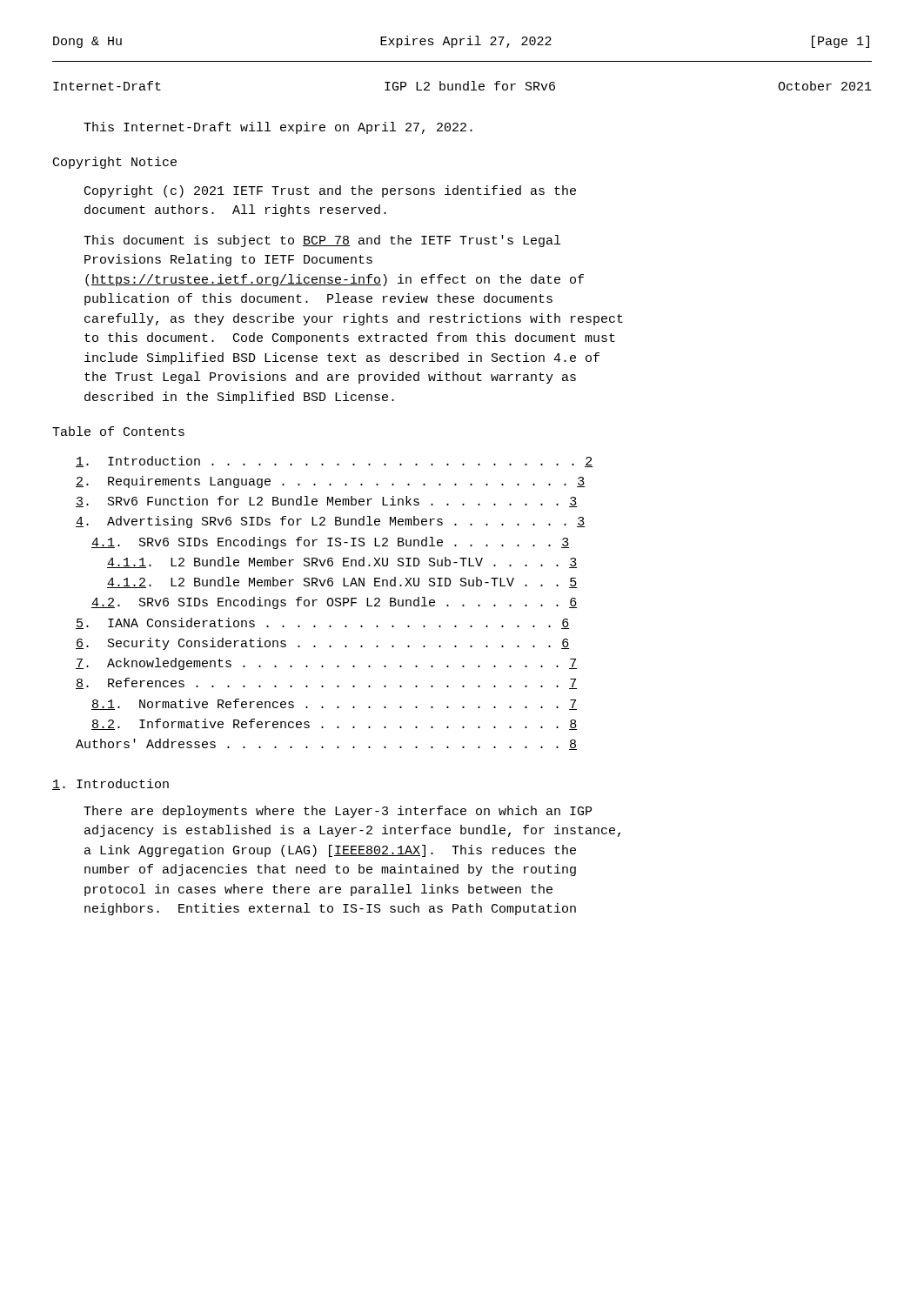Image resolution: width=924 pixels, height=1305 pixels.
Task: Point to the text starting "7. Acknowledgements . . . . ."
Action: (x=315, y=664)
